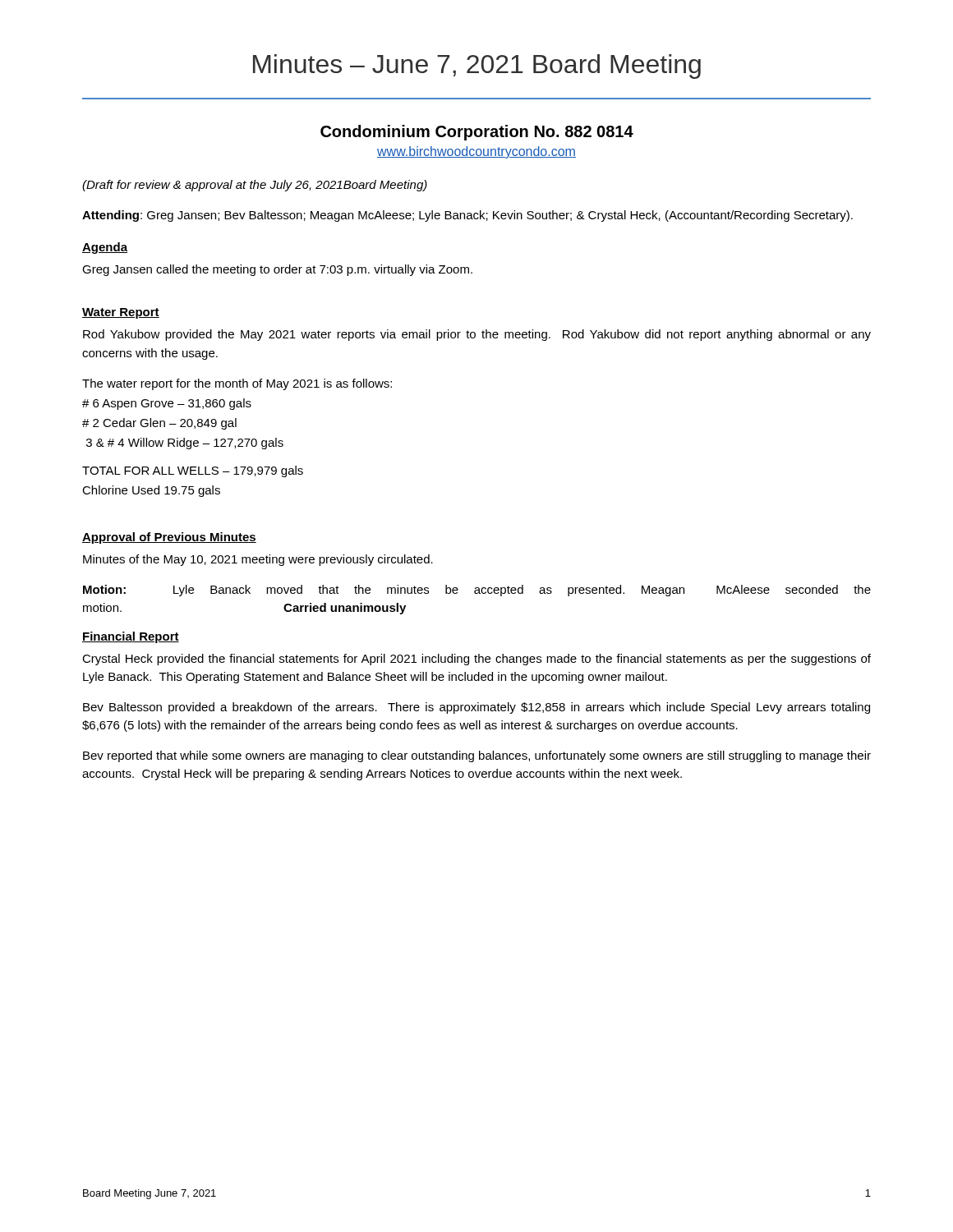Select the element starting "(Draft for review &"

[x=255, y=184]
